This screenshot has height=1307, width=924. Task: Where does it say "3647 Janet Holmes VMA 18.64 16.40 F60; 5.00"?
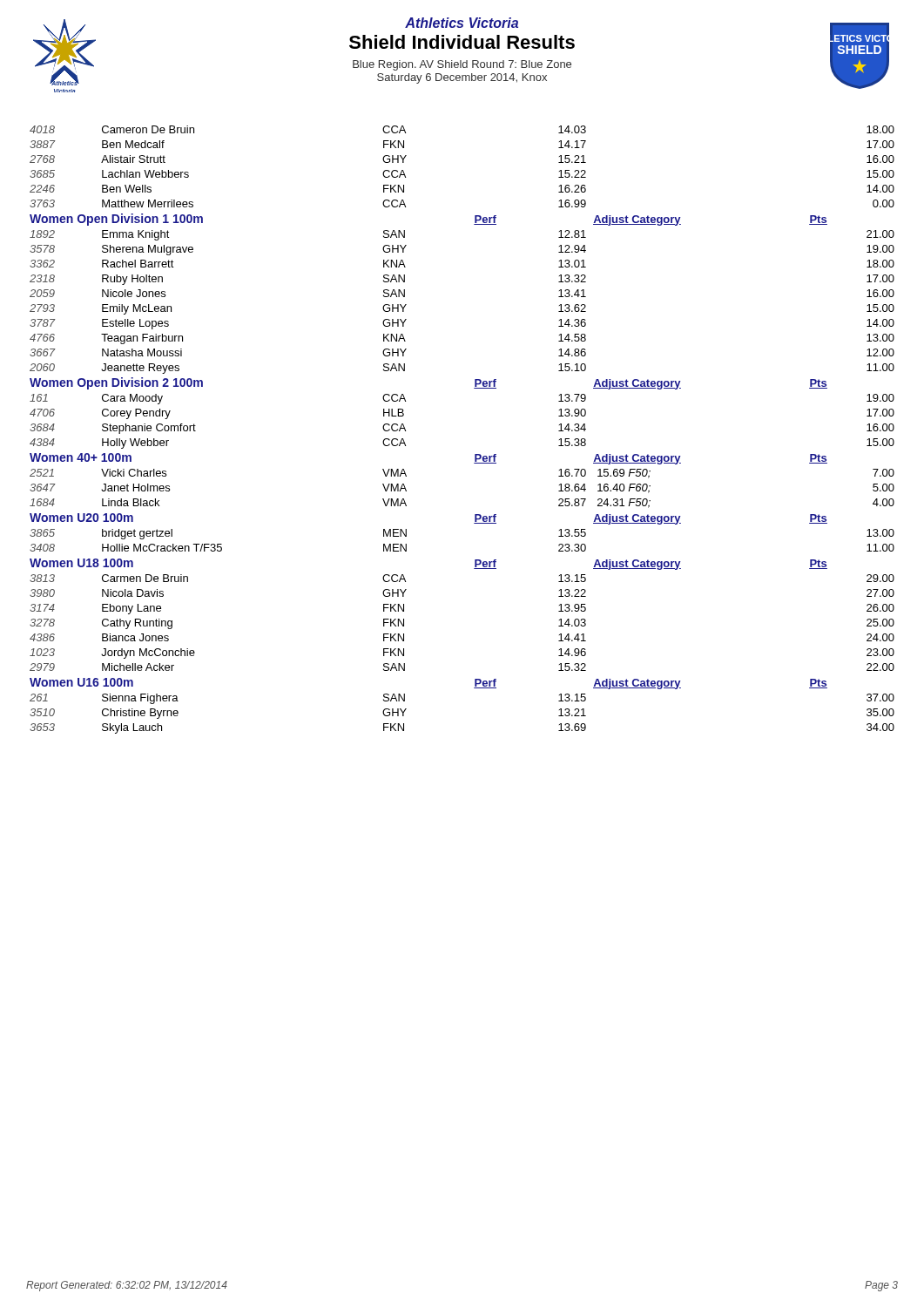click(x=41, y=488)
